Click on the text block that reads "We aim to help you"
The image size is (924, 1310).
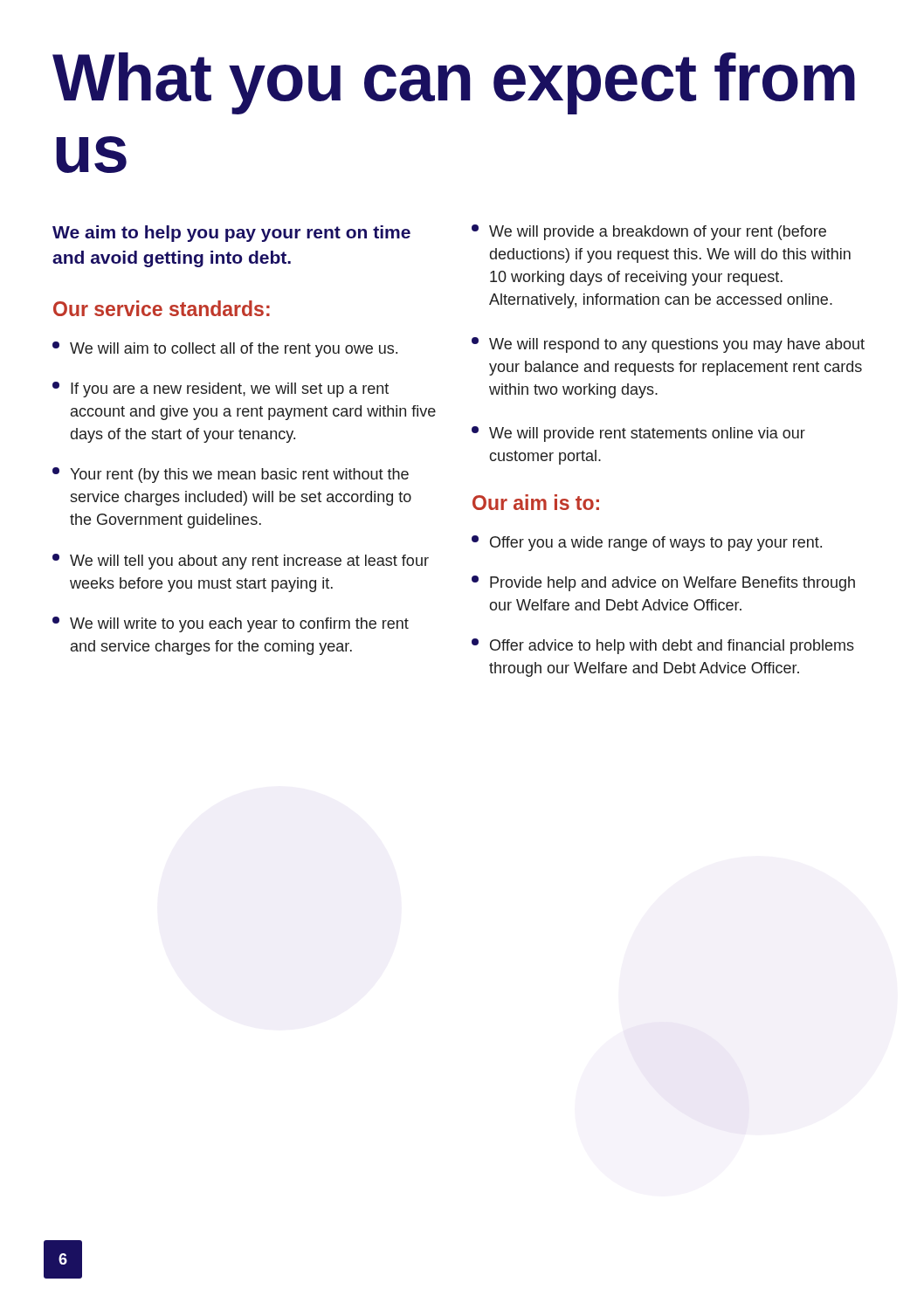point(232,244)
